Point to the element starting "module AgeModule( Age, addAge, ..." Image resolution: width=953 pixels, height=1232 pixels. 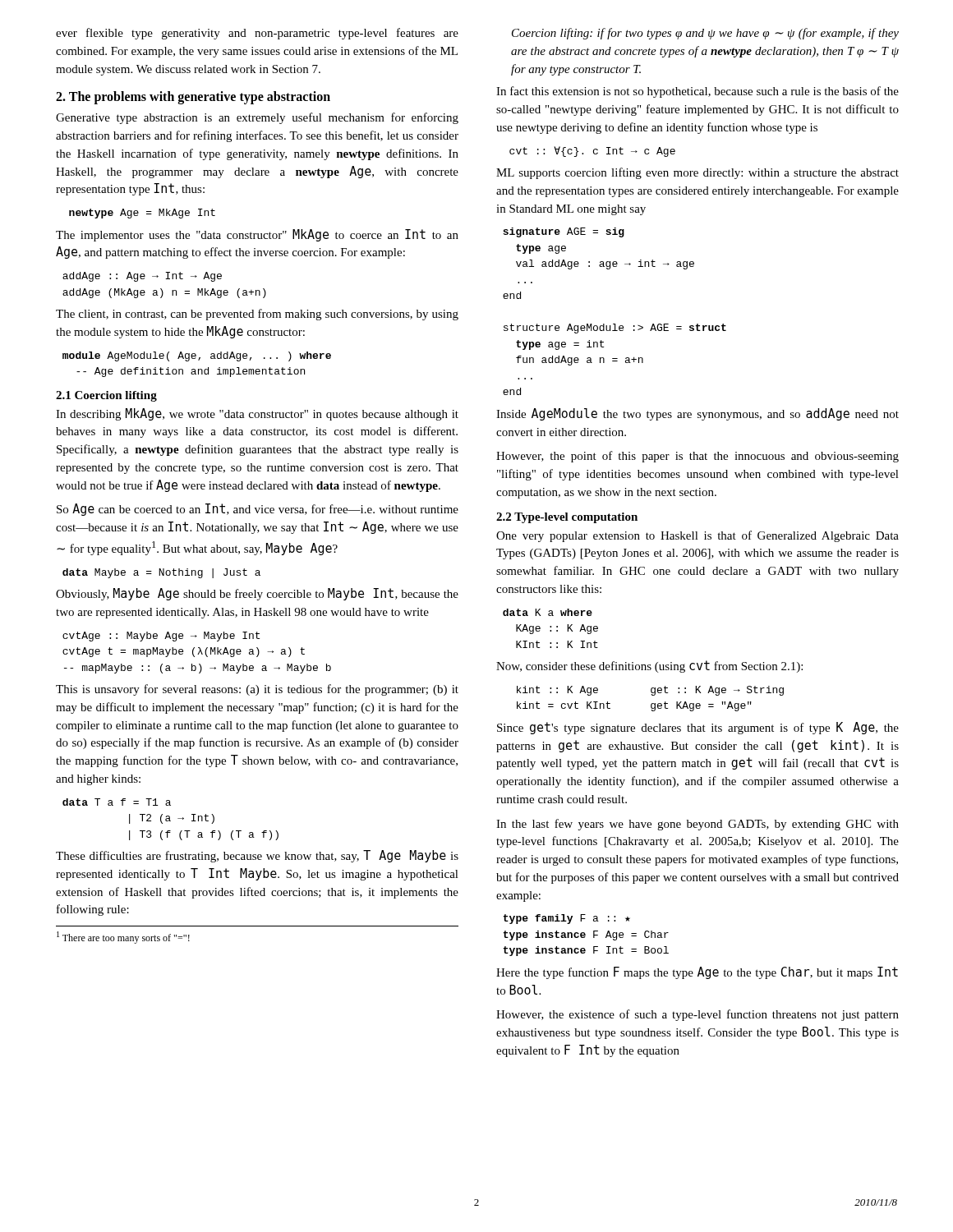257,364
